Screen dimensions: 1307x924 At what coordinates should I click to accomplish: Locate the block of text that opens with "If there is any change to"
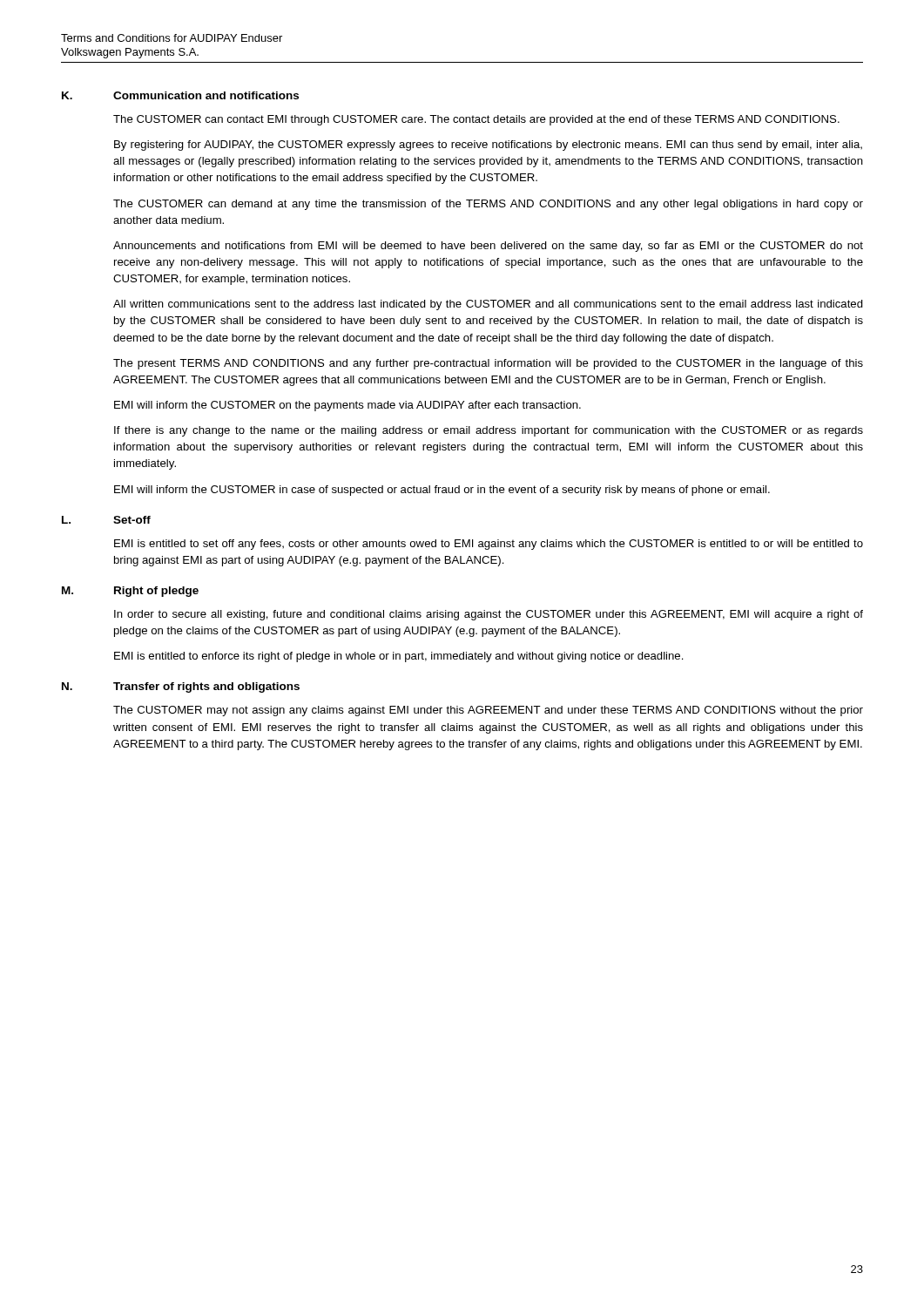488,447
